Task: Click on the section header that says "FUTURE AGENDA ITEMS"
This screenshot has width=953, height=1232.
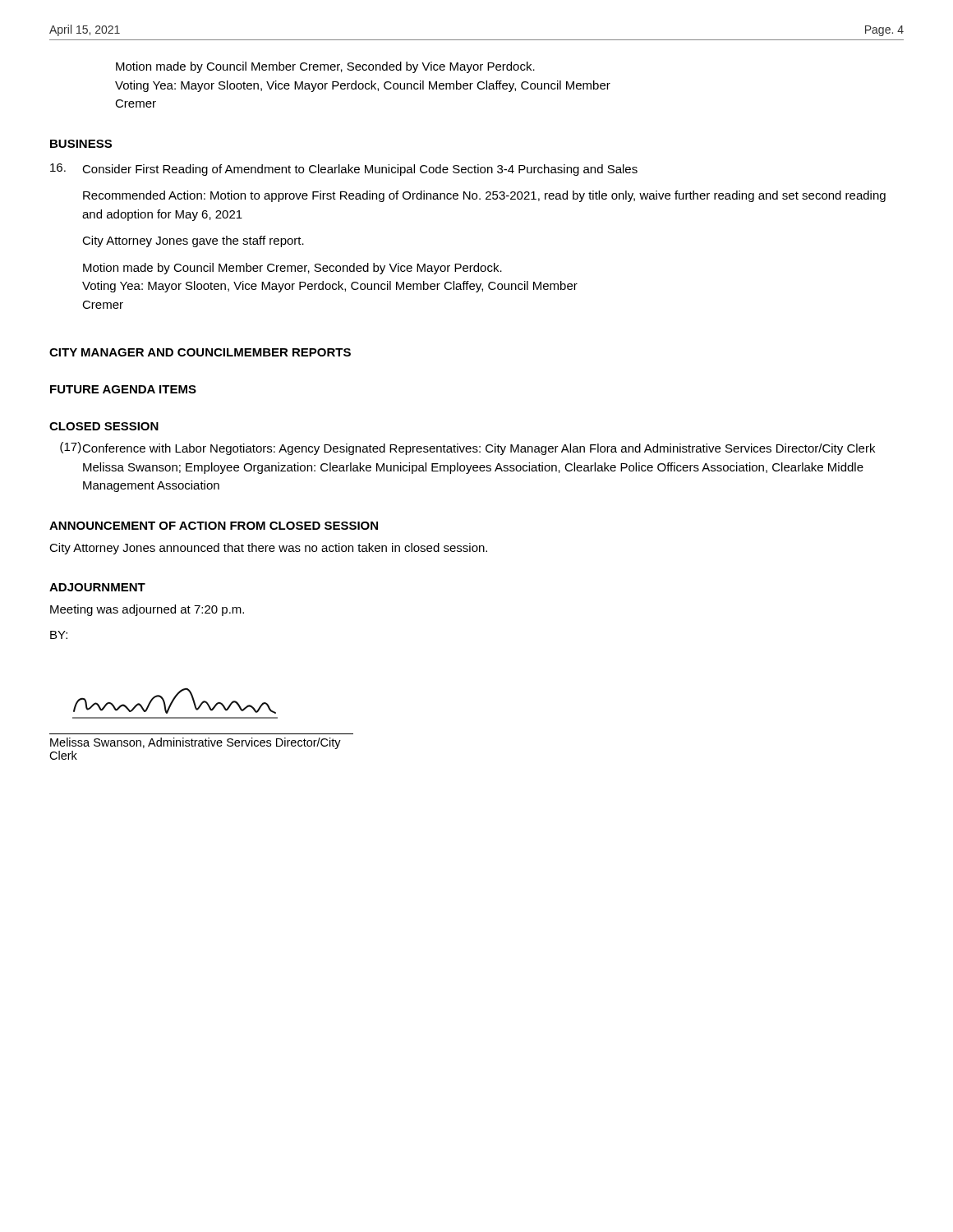Action: pyautogui.click(x=123, y=389)
